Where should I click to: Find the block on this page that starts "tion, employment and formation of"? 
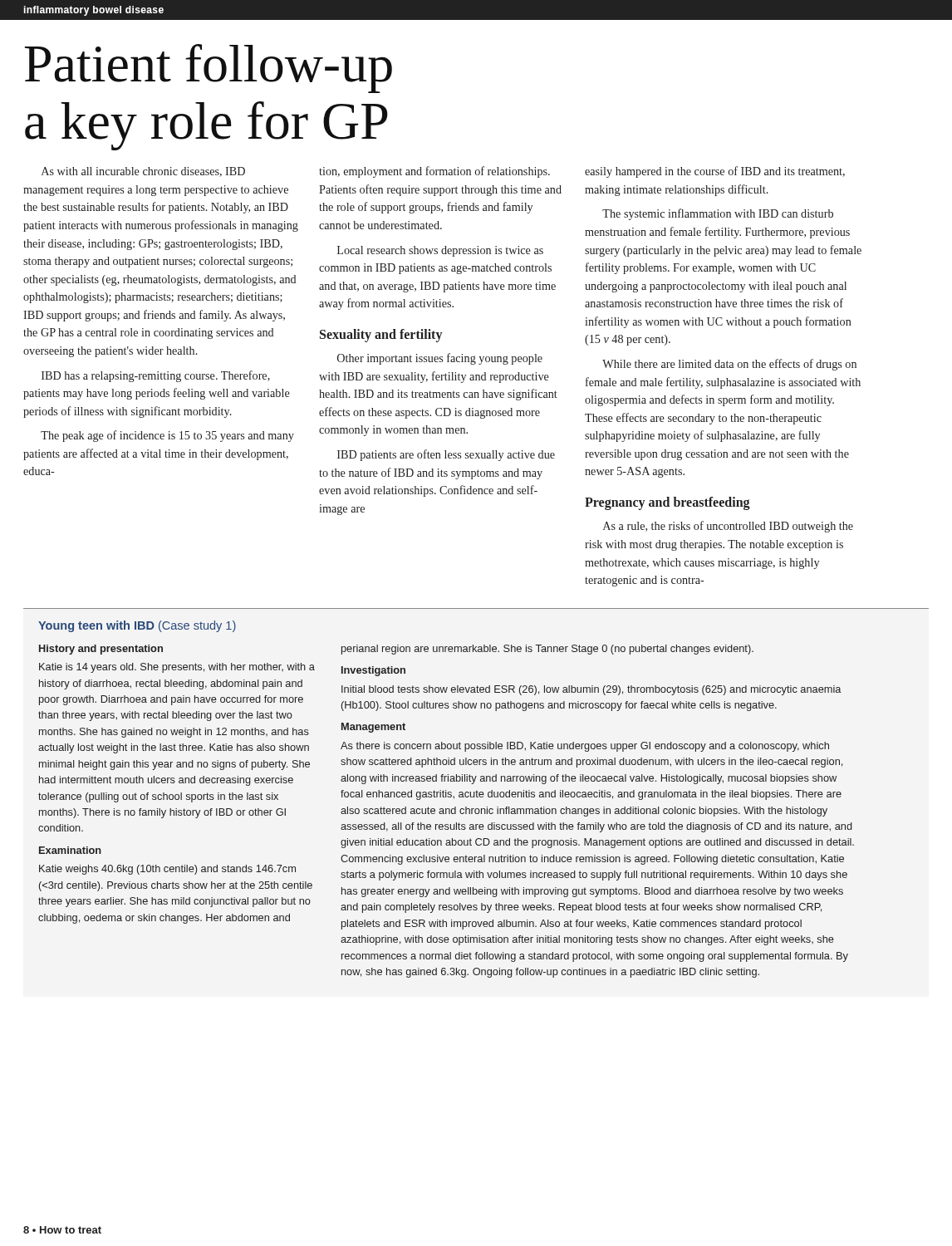click(442, 340)
